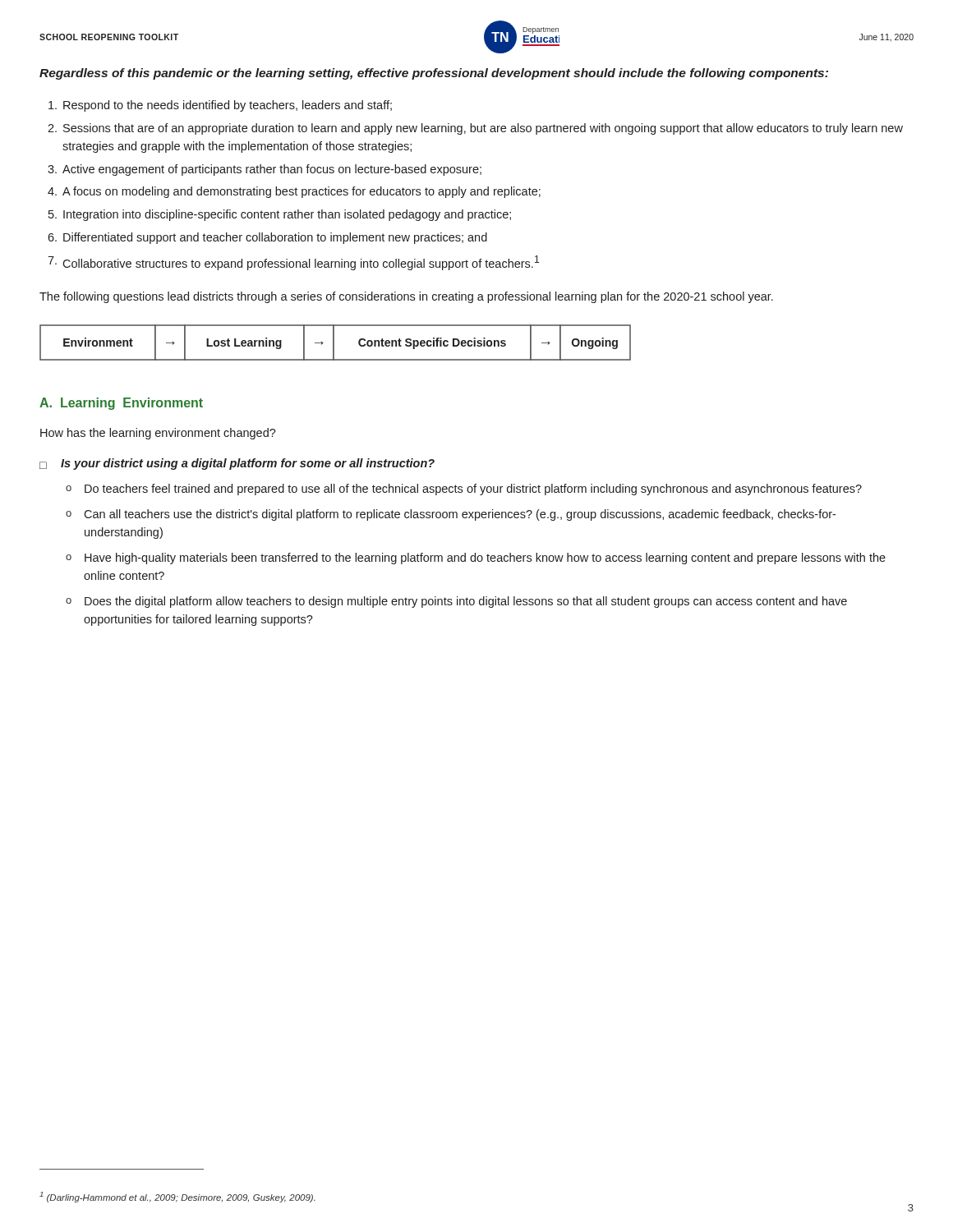Click on the region starting "3.Active engagement of participants"

coord(261,170)
